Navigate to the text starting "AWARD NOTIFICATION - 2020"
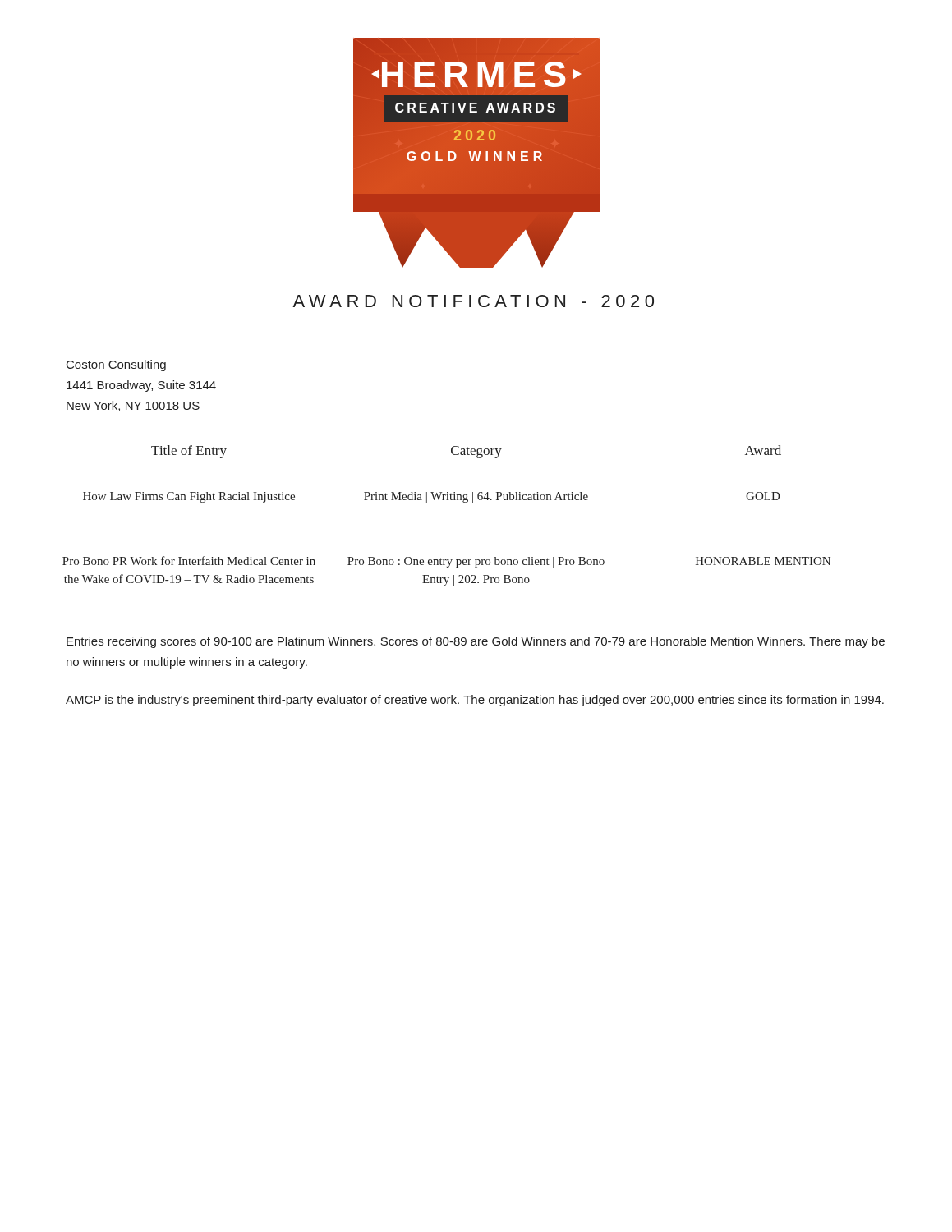The image size is (952, 1232). pyautogui.click(x=476, y=301)
